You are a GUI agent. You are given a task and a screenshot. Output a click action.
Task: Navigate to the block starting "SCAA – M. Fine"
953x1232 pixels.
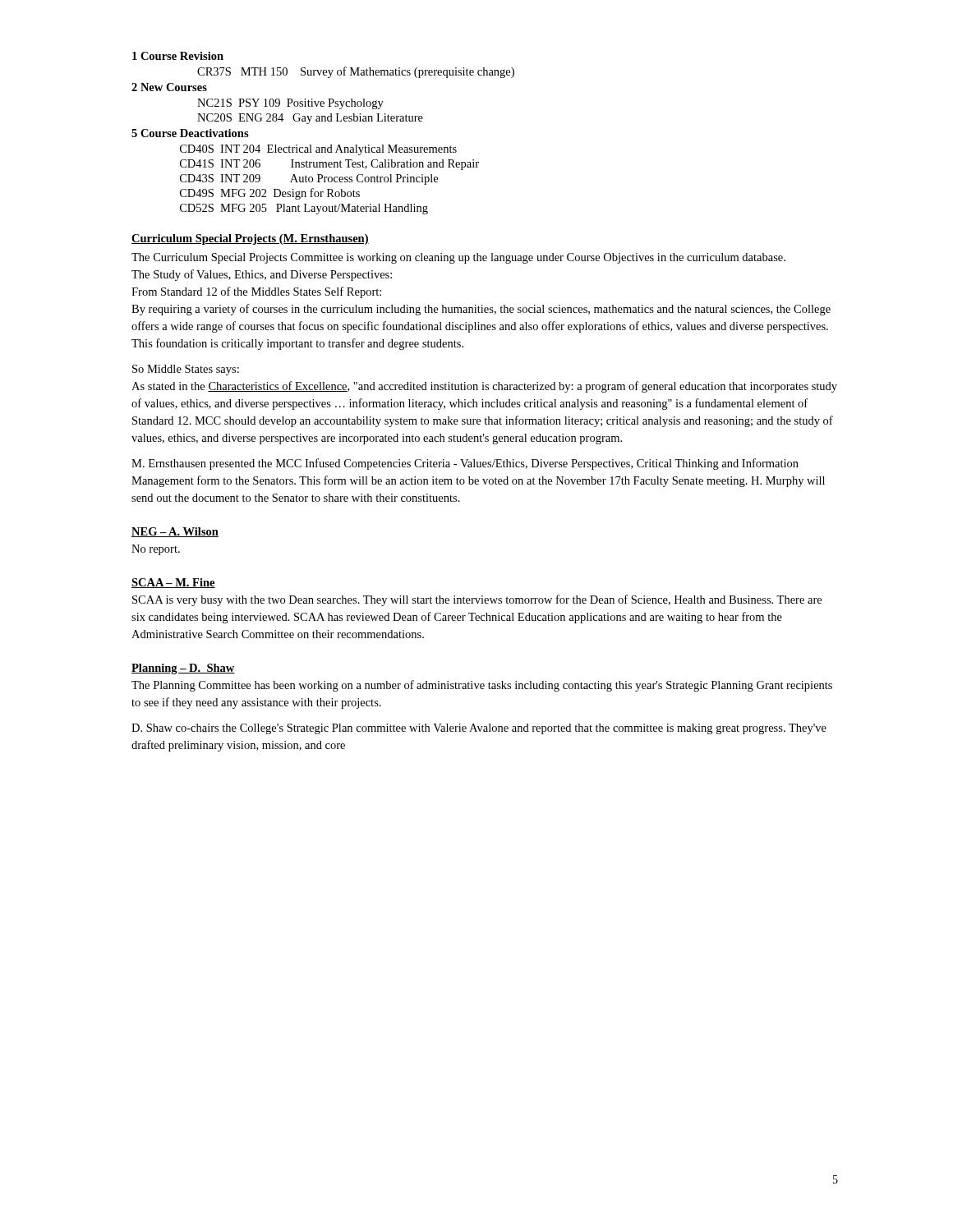(173, 583)
